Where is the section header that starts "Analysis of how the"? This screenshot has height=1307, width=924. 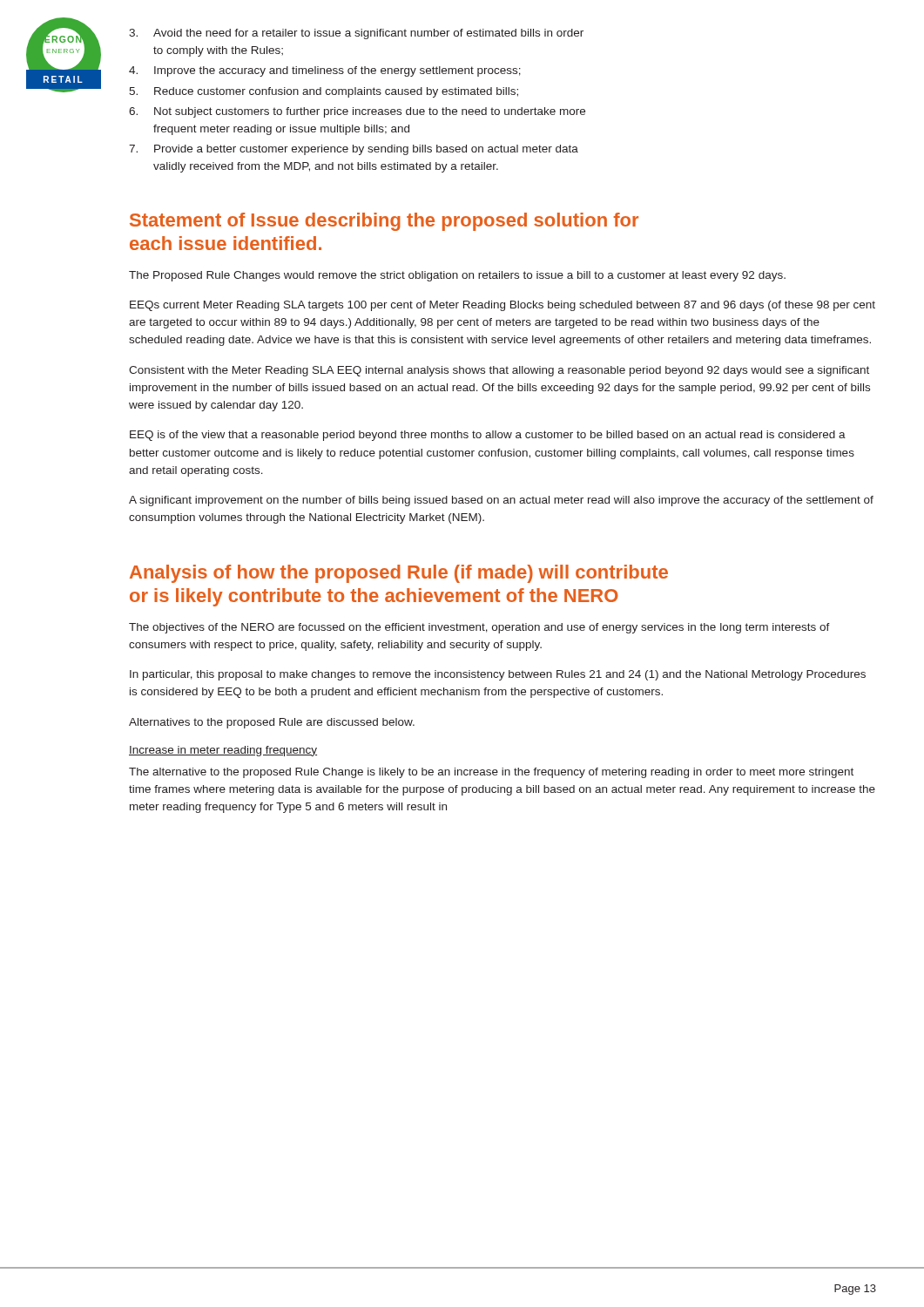click(399, 584)
